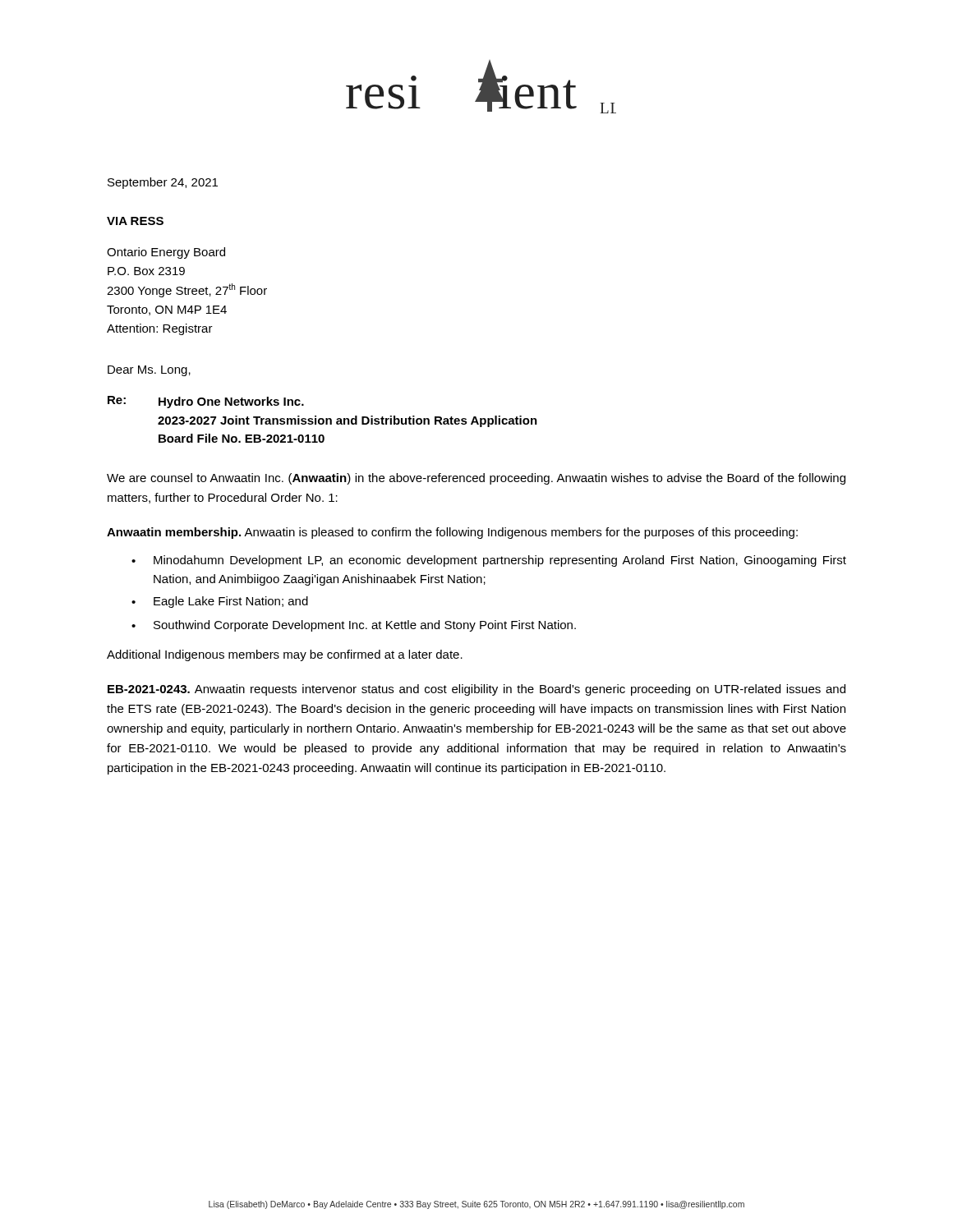The image size is (953, 1232).
Task: Point to the region starting "Anwaatin membership. Anwaatin is pleased"
Action: 453,532
